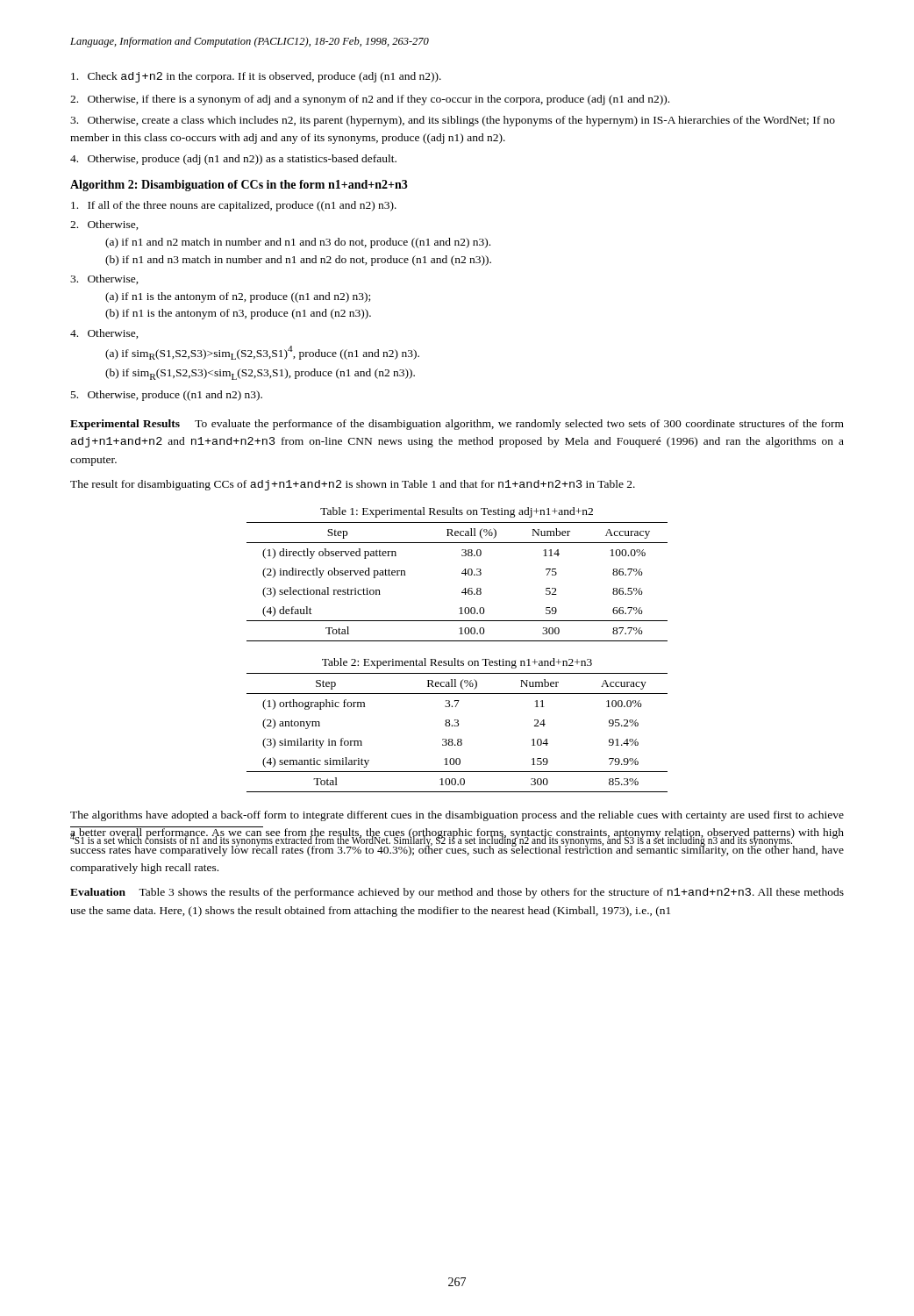Locate the block starting "Table 2: Experimental Results on Testing"
The width and height of the screenshot is (914, 1316).
pos(457,662)
